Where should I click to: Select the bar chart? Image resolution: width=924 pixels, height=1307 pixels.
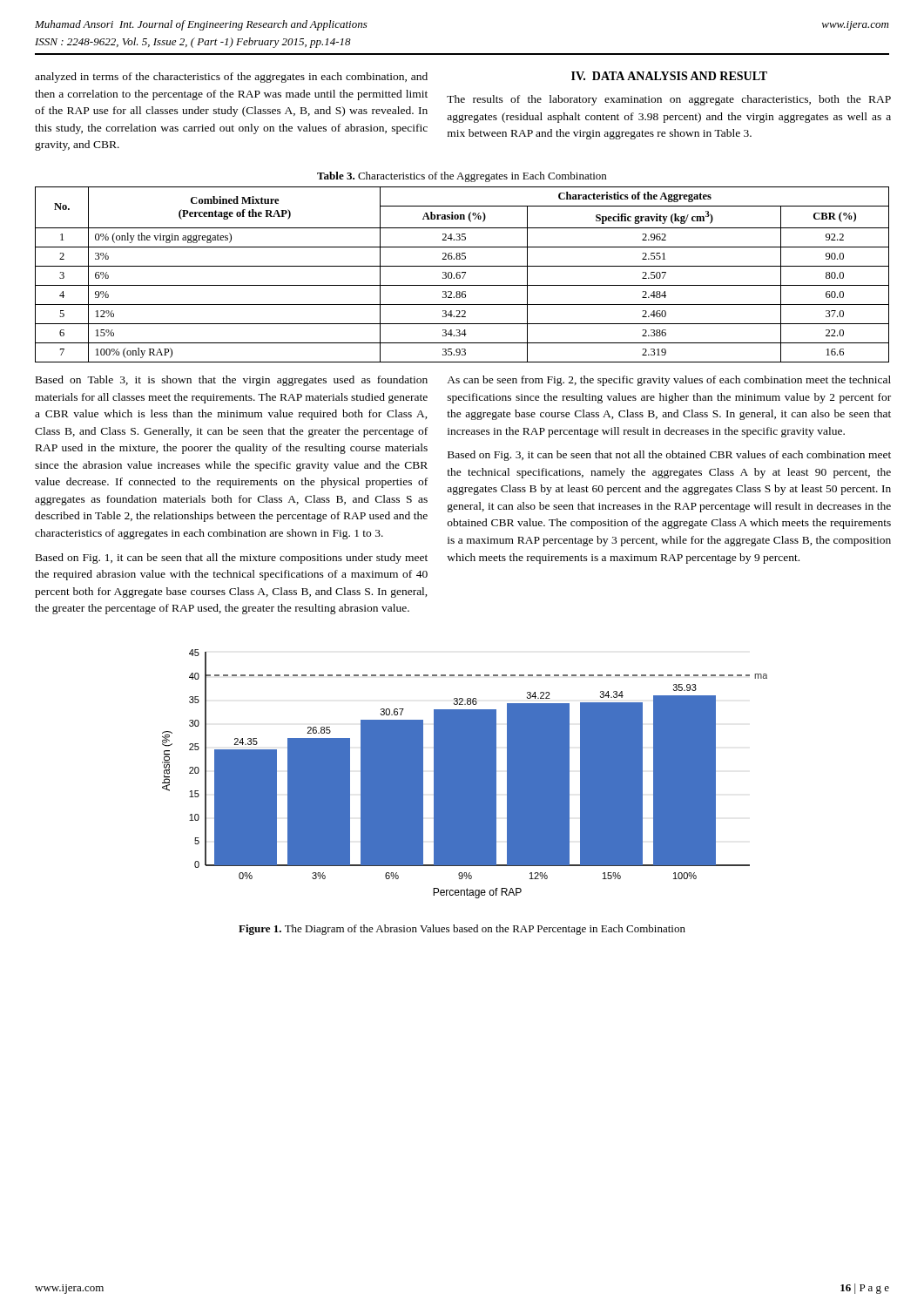click(462, 775)
